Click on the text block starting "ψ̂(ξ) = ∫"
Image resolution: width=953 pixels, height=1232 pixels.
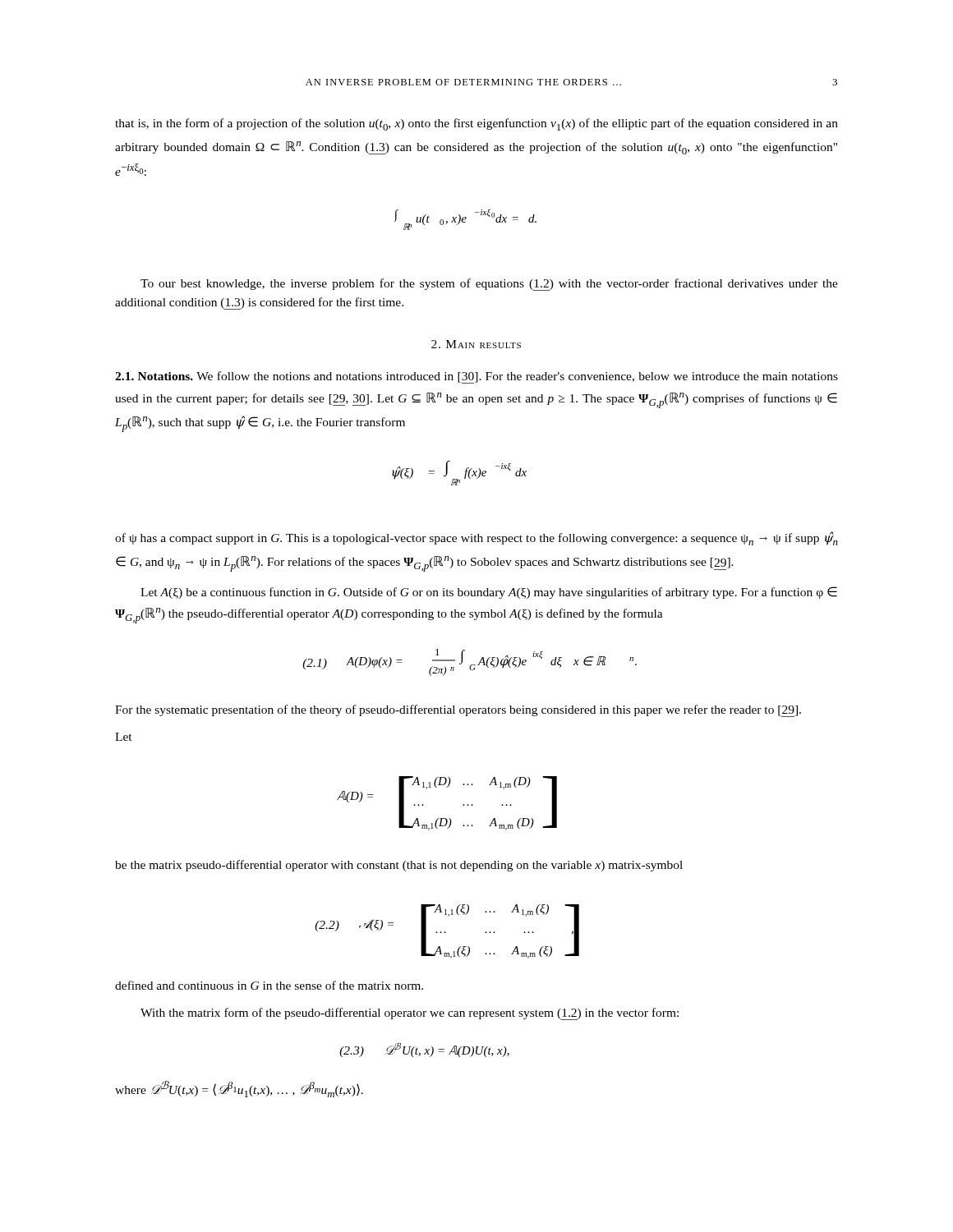tap(476, 481)
